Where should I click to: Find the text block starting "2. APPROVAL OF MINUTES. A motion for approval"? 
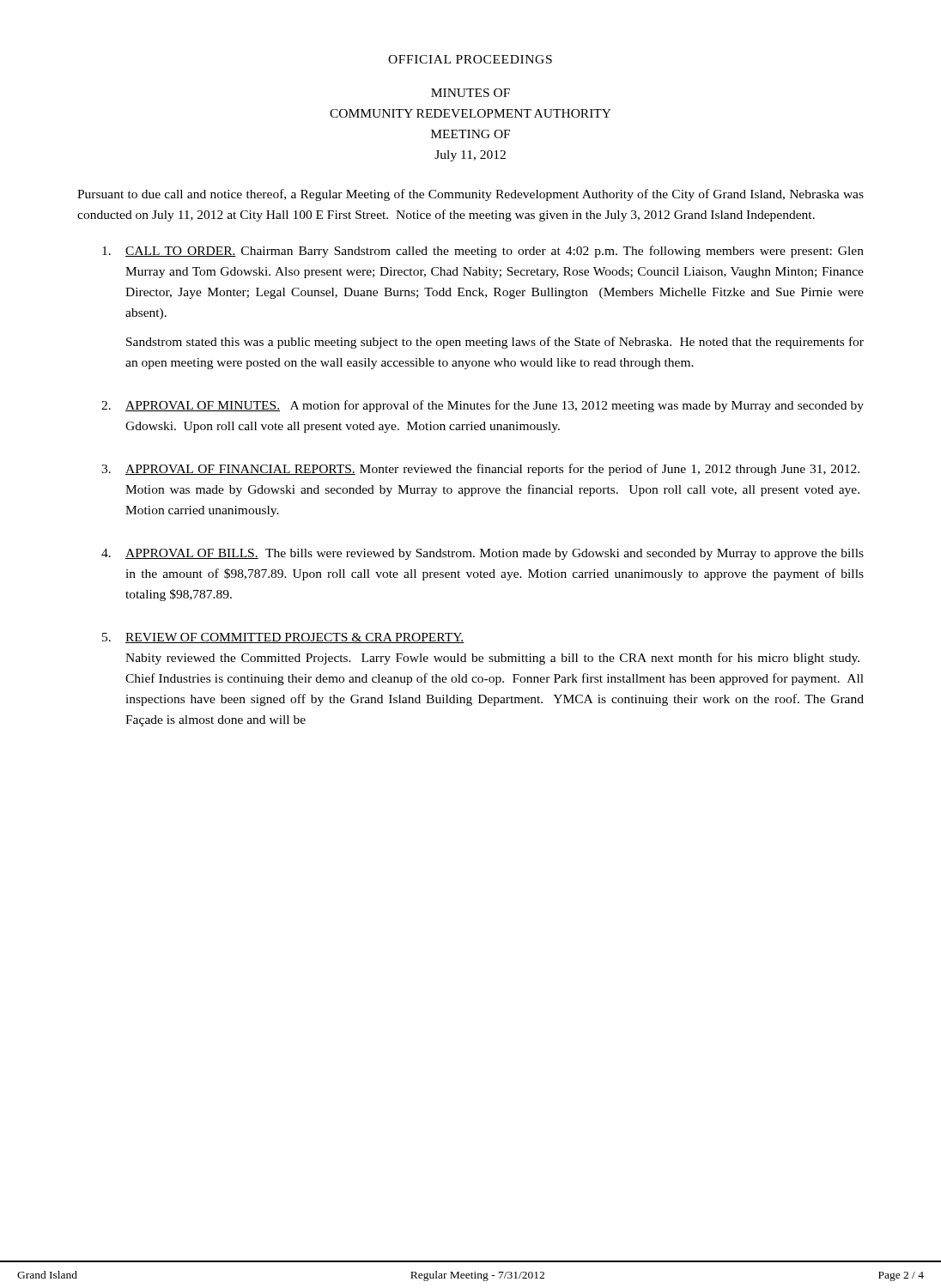pos(483,420)
